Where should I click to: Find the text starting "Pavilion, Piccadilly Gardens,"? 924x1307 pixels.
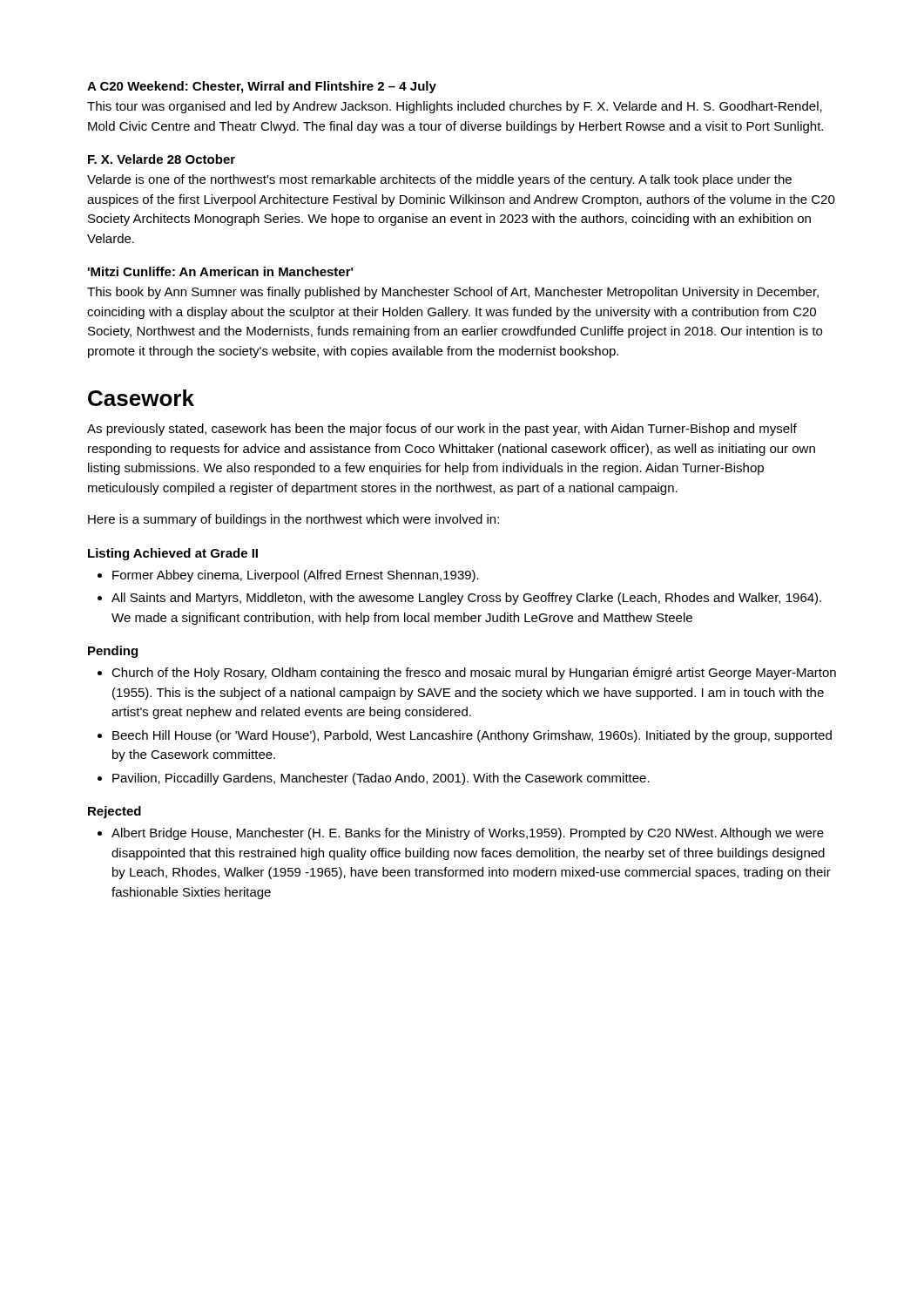(381, 777)
